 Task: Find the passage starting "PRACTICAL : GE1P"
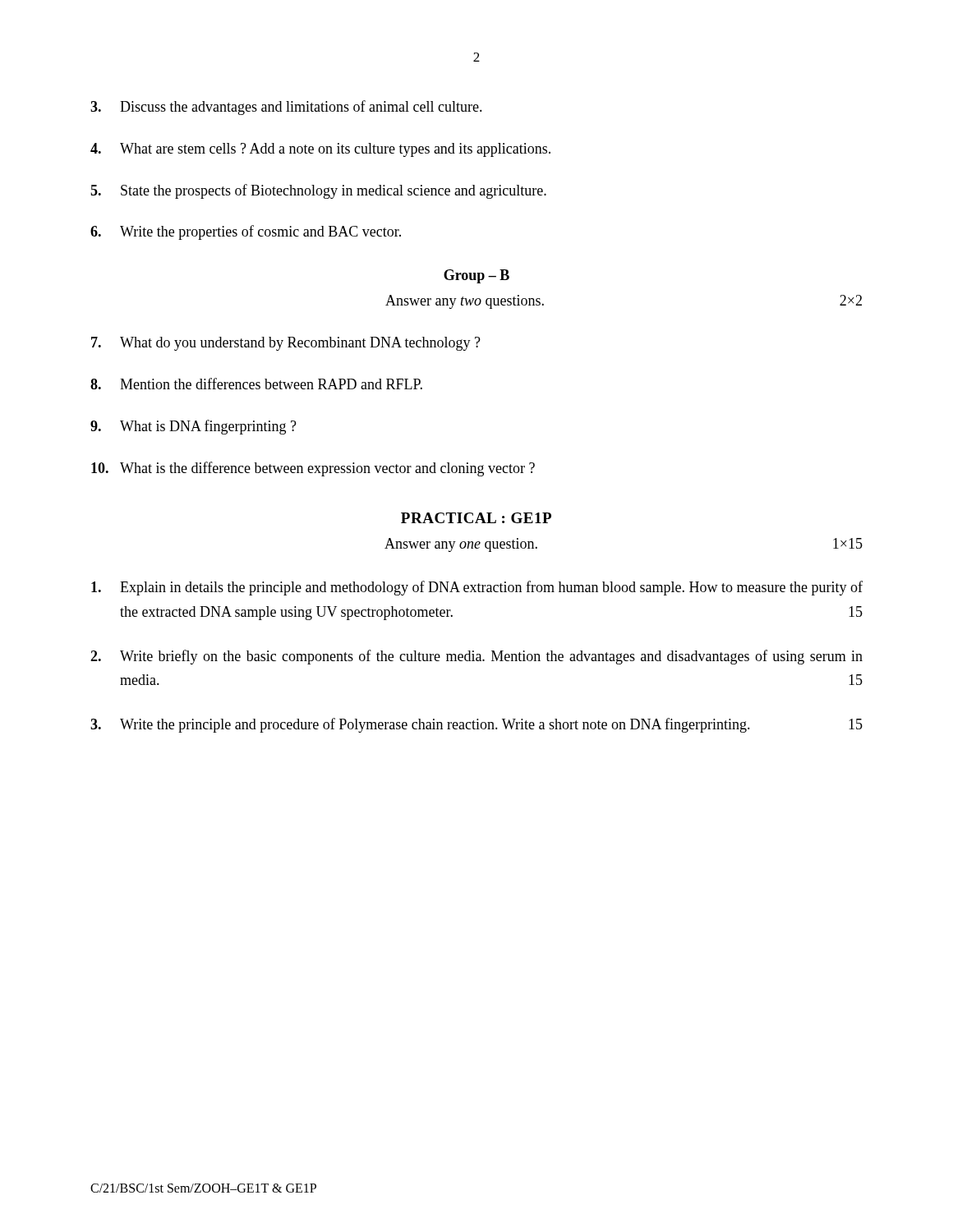pyautogui.click(x=476, y=518)
